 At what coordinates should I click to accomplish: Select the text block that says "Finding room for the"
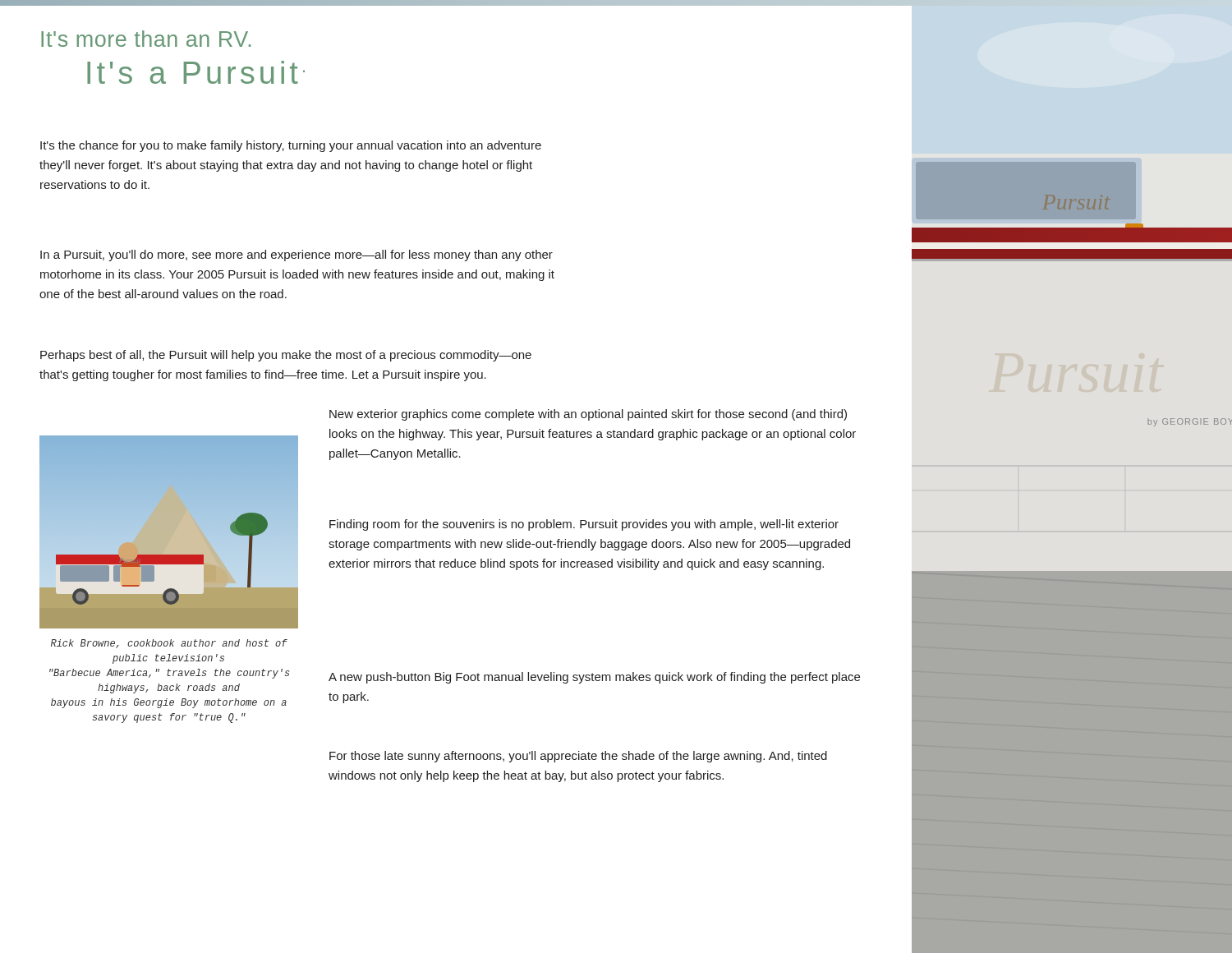point(590,543)
